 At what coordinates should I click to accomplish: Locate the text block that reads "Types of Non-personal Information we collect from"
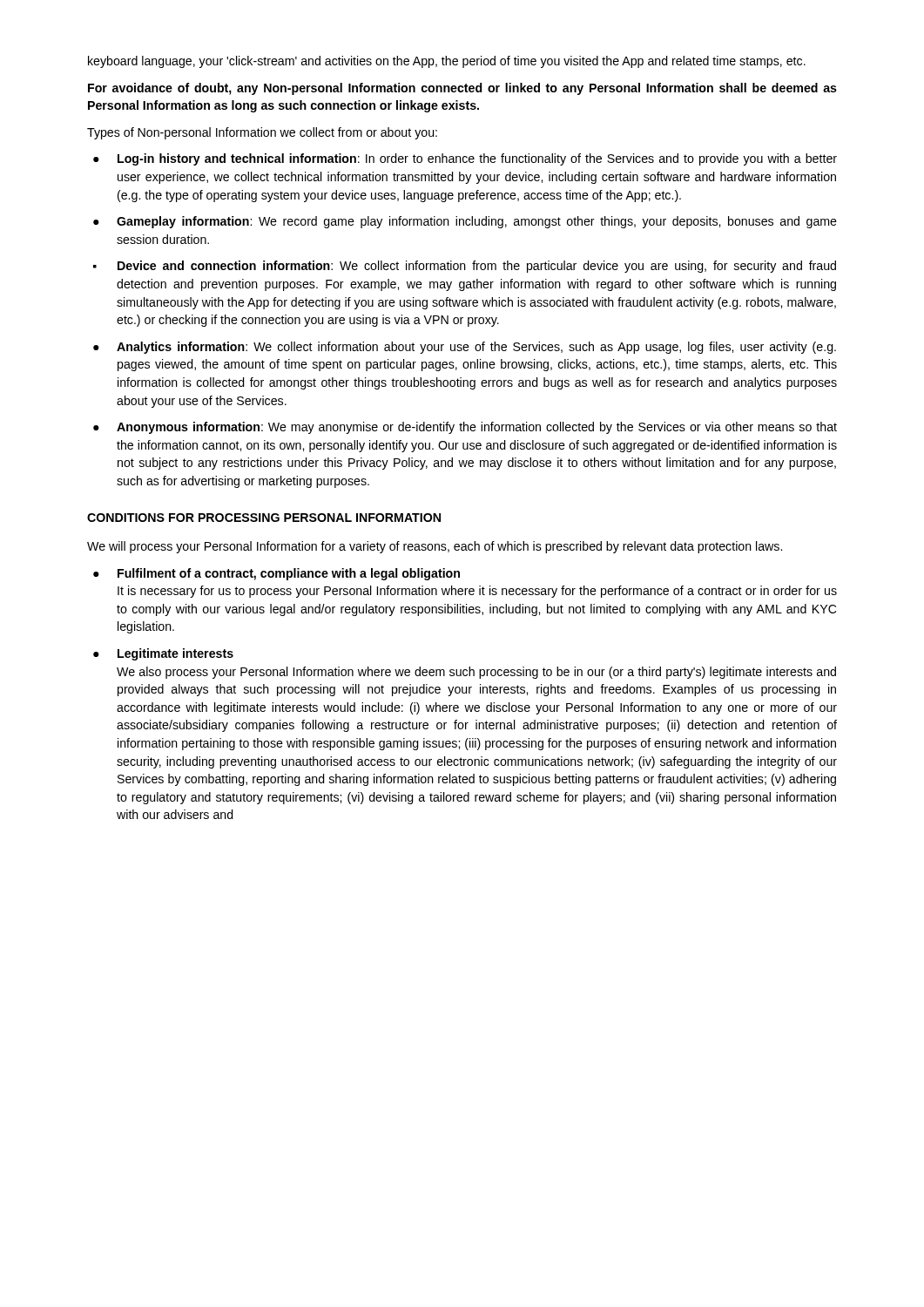pos(263,132)
